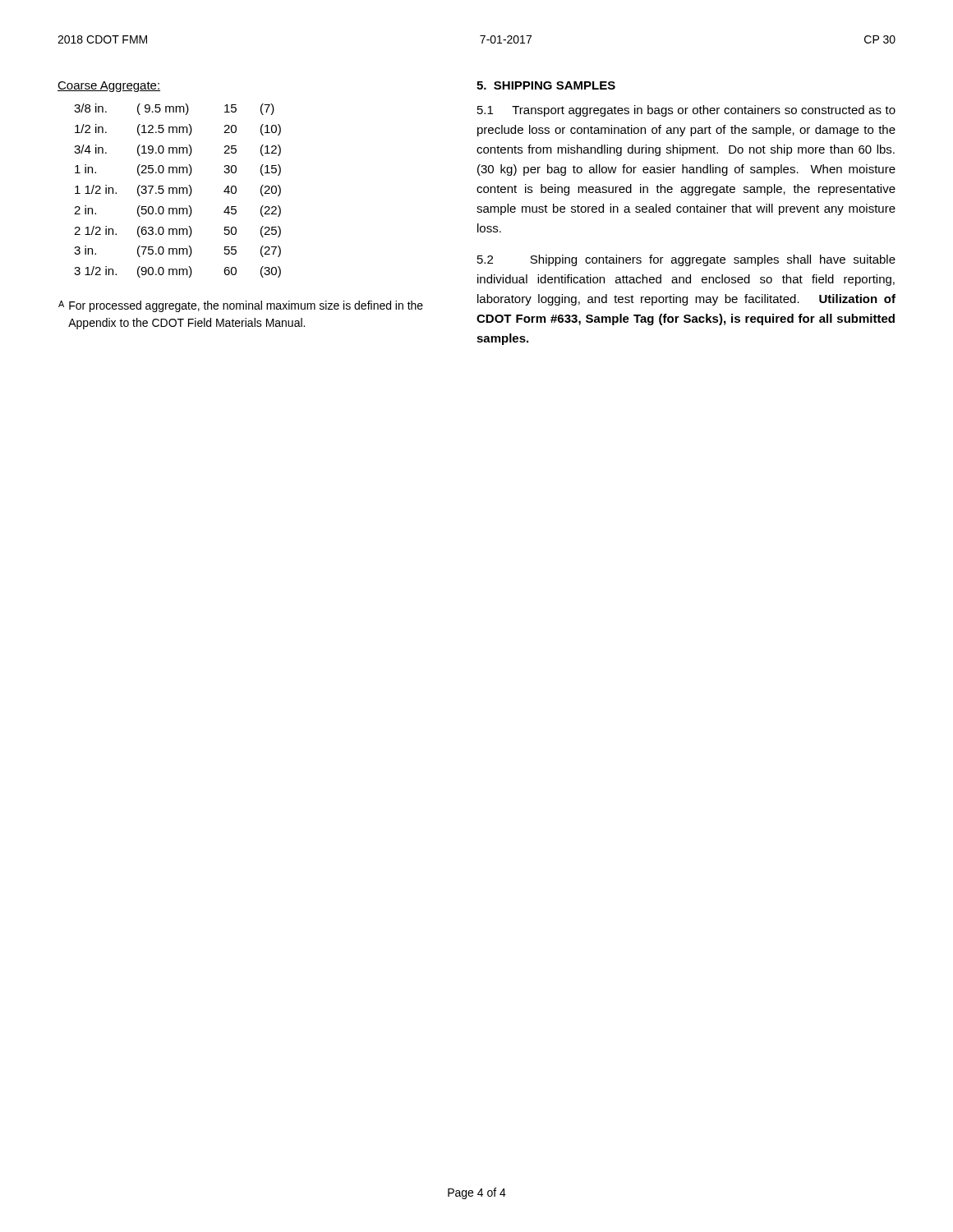Click the passage that begins "2 Shipping containers for aggregate"
This screenshot has height=1232, width=953.
686,299
